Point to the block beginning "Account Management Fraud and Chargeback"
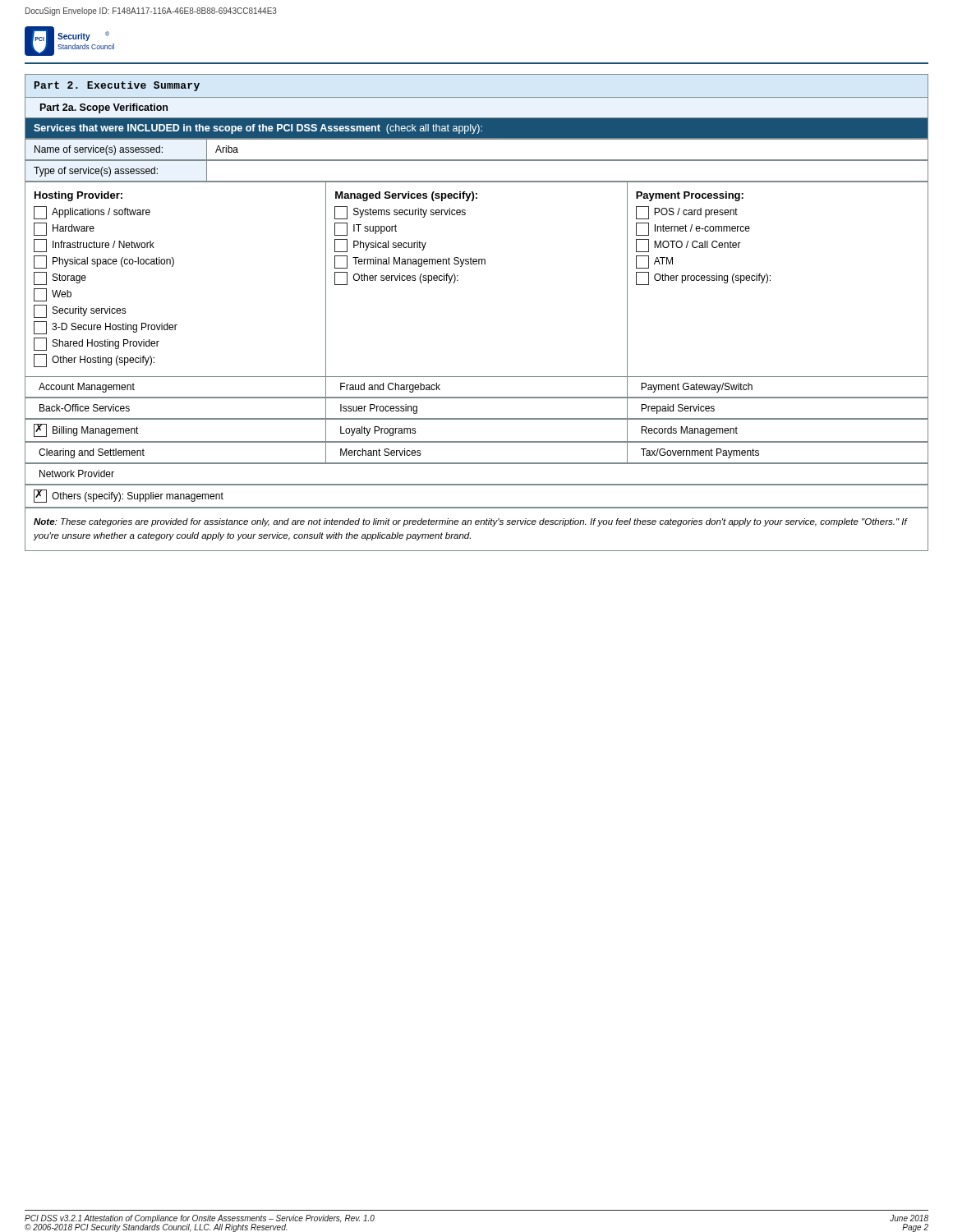 coord(476,387)
